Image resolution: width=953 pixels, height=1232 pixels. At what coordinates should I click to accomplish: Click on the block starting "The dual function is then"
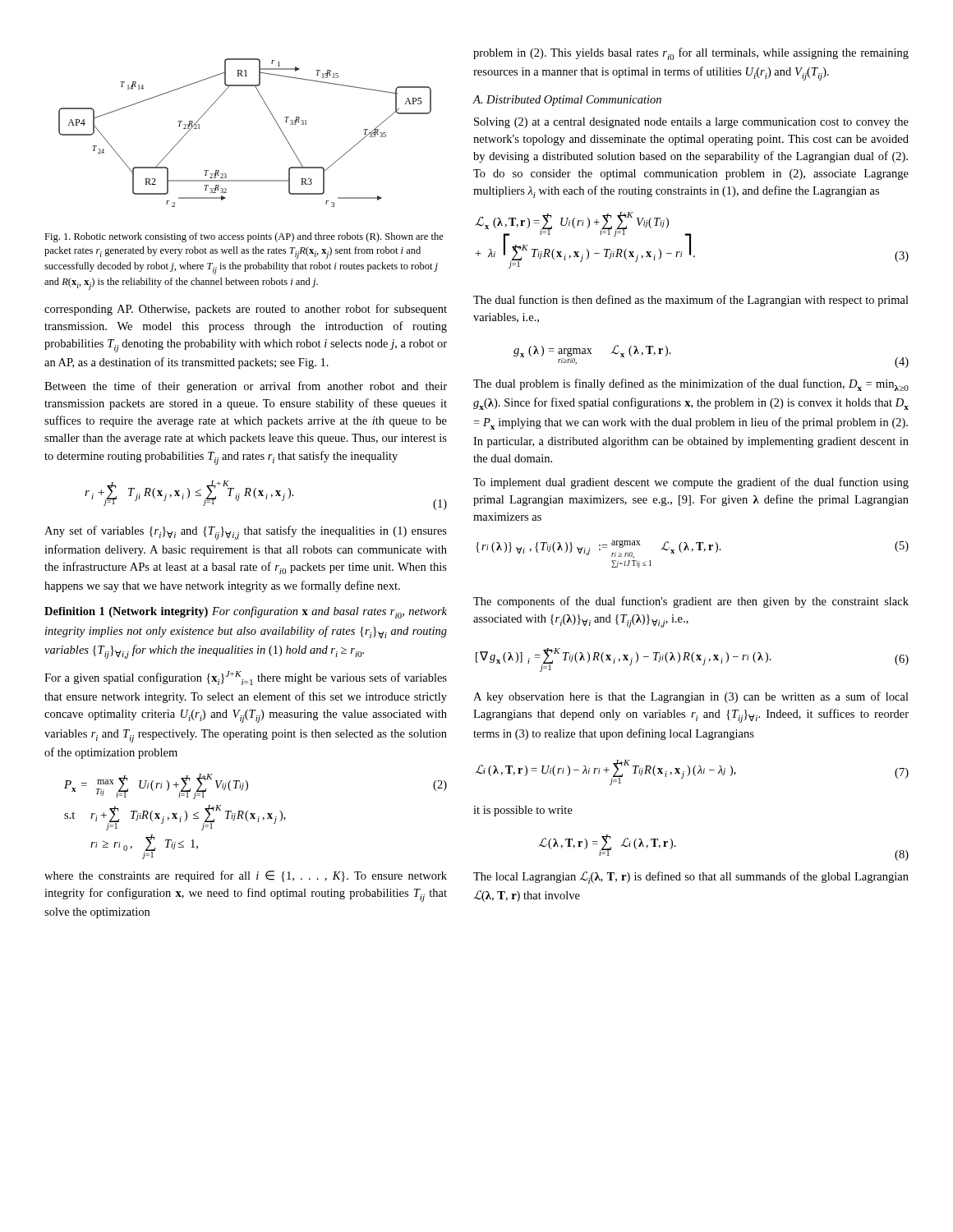point(691,308)
